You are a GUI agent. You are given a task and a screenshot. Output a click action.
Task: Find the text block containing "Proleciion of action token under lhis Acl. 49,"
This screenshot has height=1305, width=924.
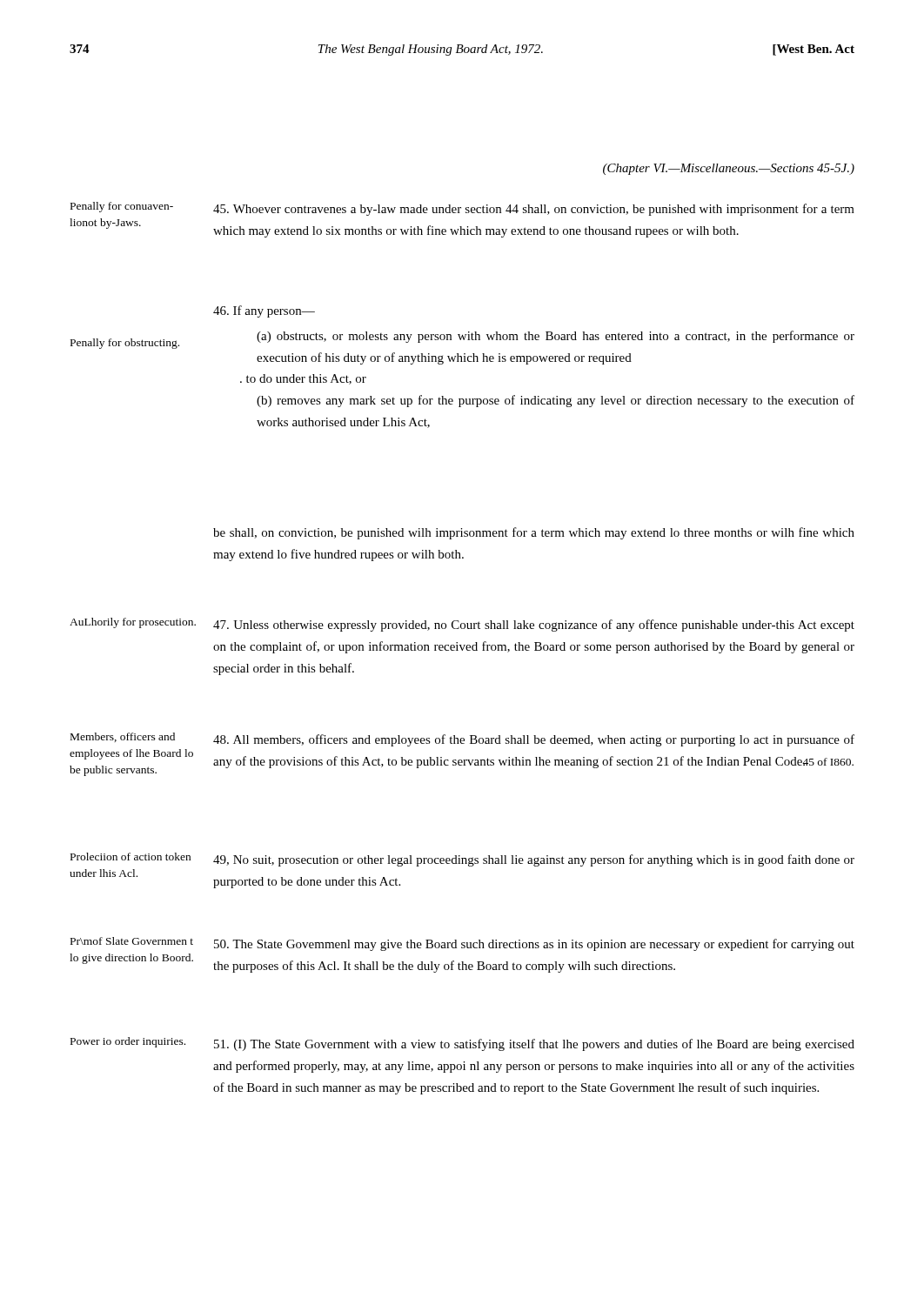point(462,871)
